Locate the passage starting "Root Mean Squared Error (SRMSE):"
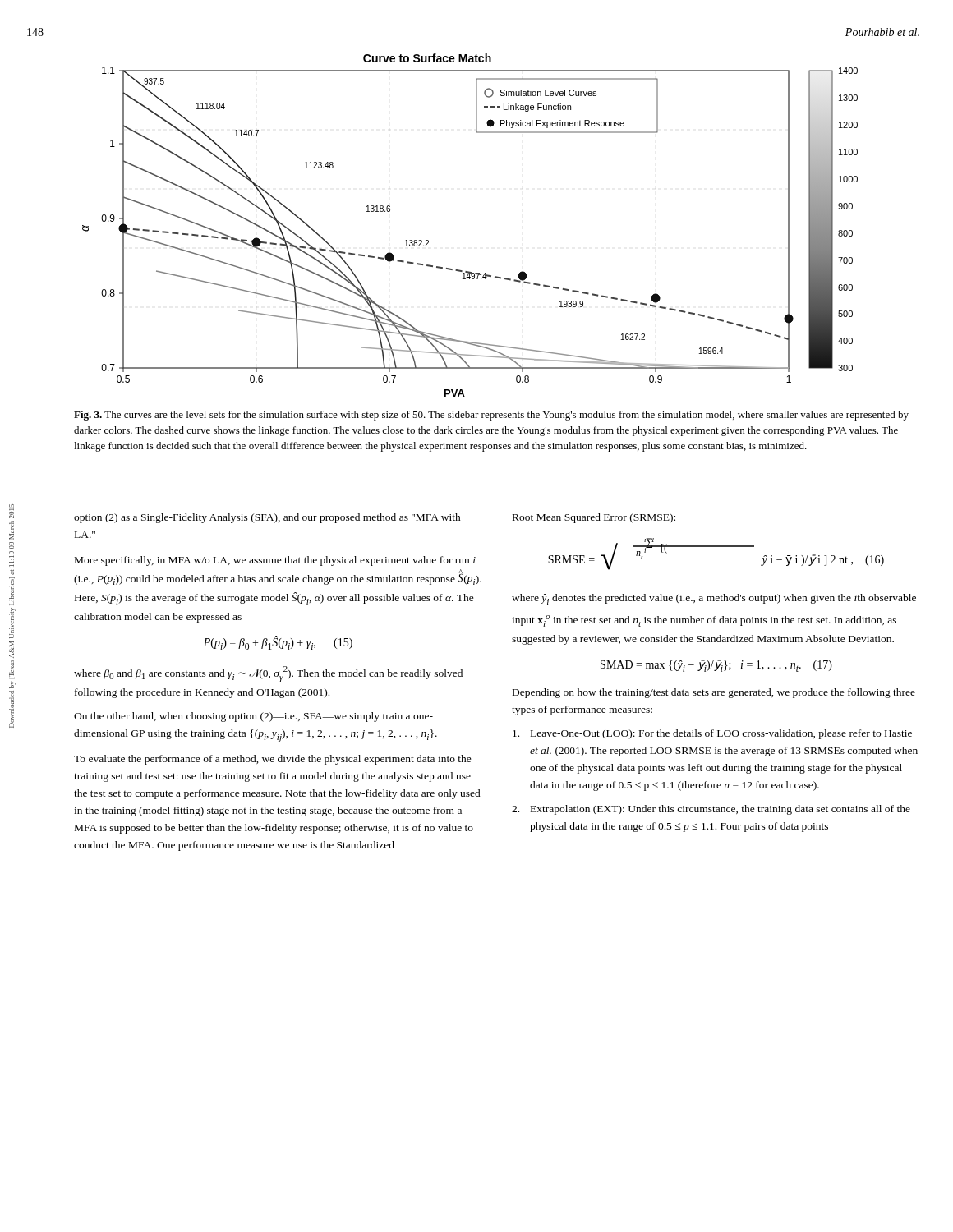Image resolution: width=953 pixels, height=1232 pixels. (x=594, y=517)
